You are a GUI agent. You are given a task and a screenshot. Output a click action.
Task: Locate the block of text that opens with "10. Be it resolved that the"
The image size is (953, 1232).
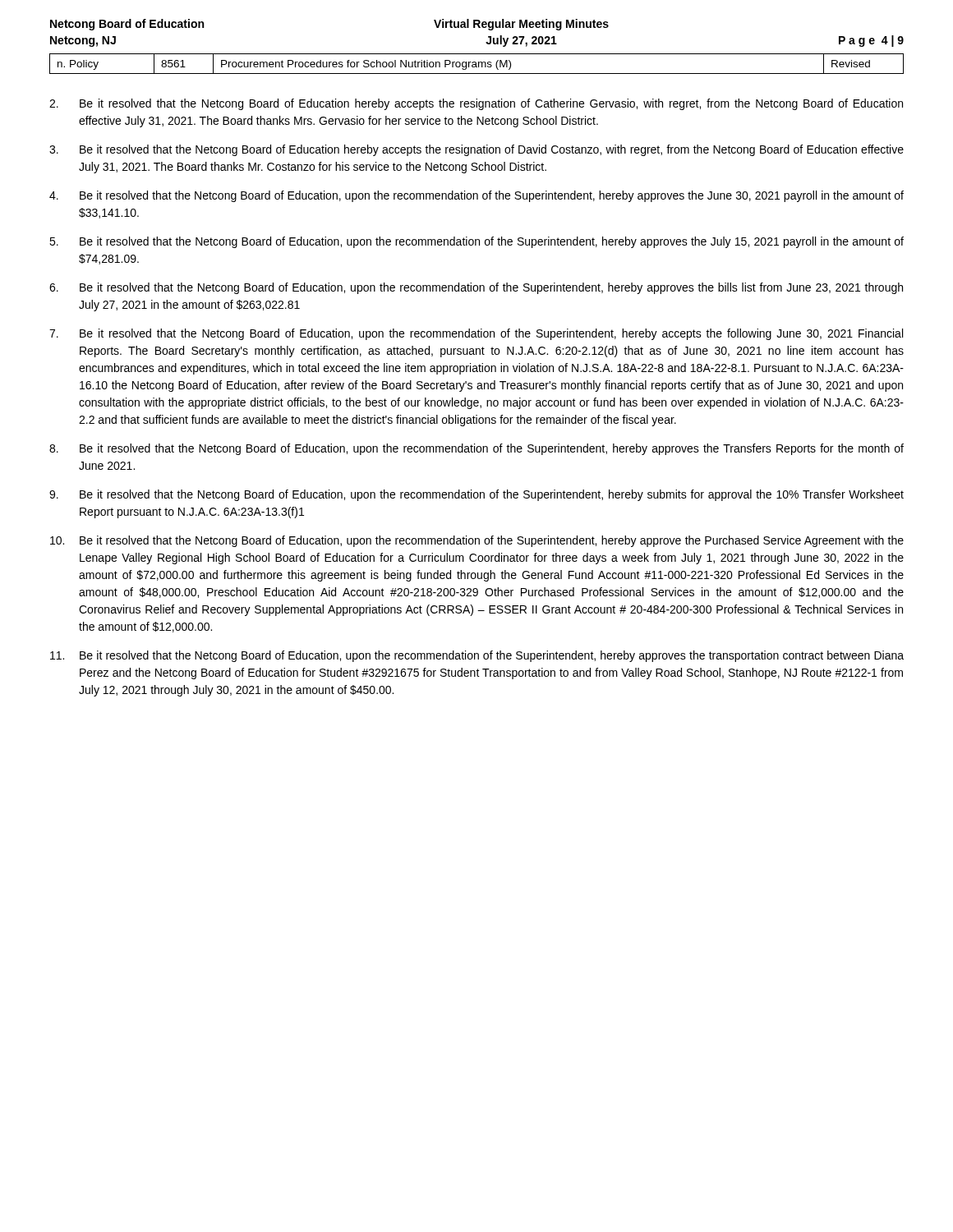[476, 584]
